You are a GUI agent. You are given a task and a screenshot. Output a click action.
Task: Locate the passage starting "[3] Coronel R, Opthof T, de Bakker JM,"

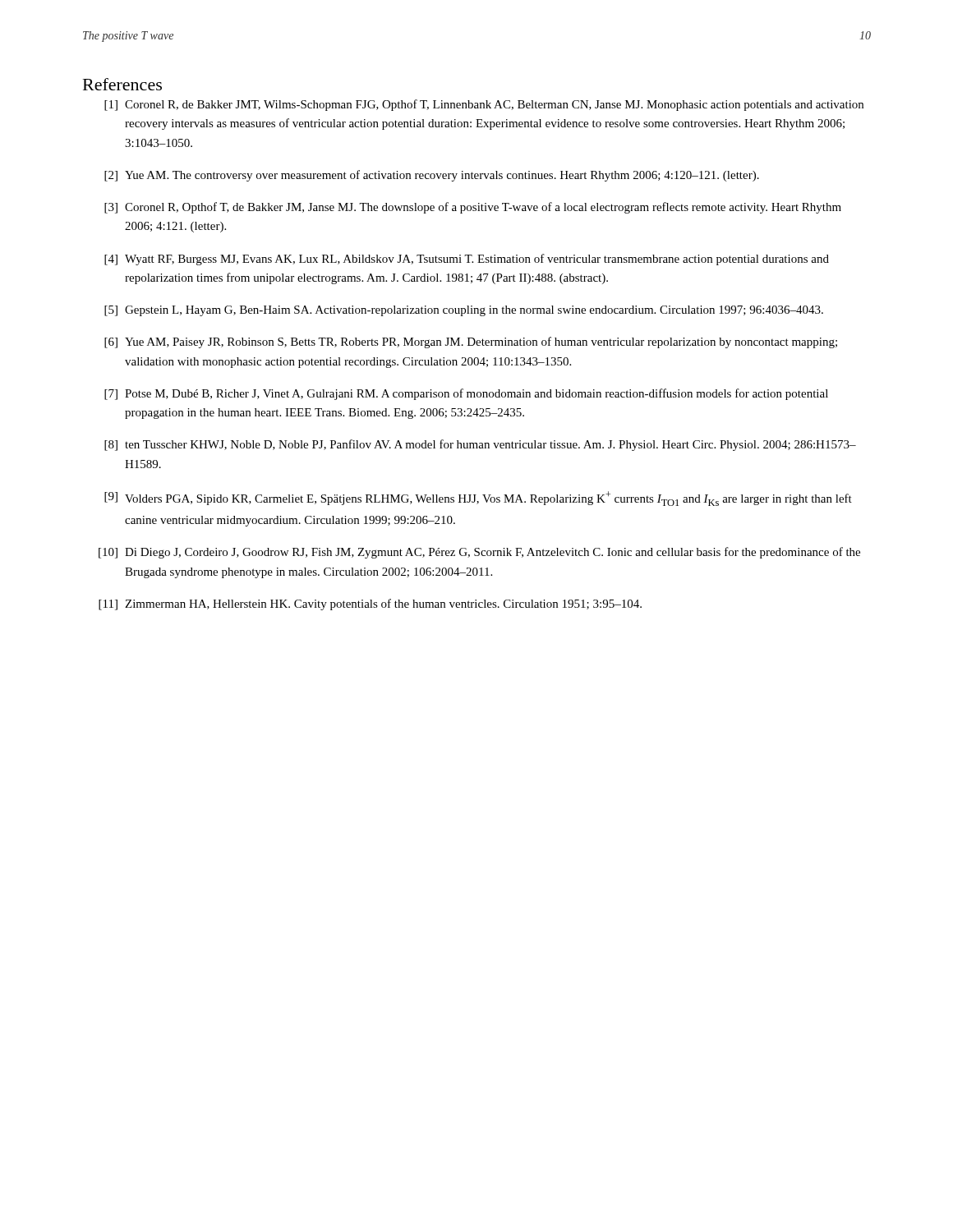pos(476,217)
